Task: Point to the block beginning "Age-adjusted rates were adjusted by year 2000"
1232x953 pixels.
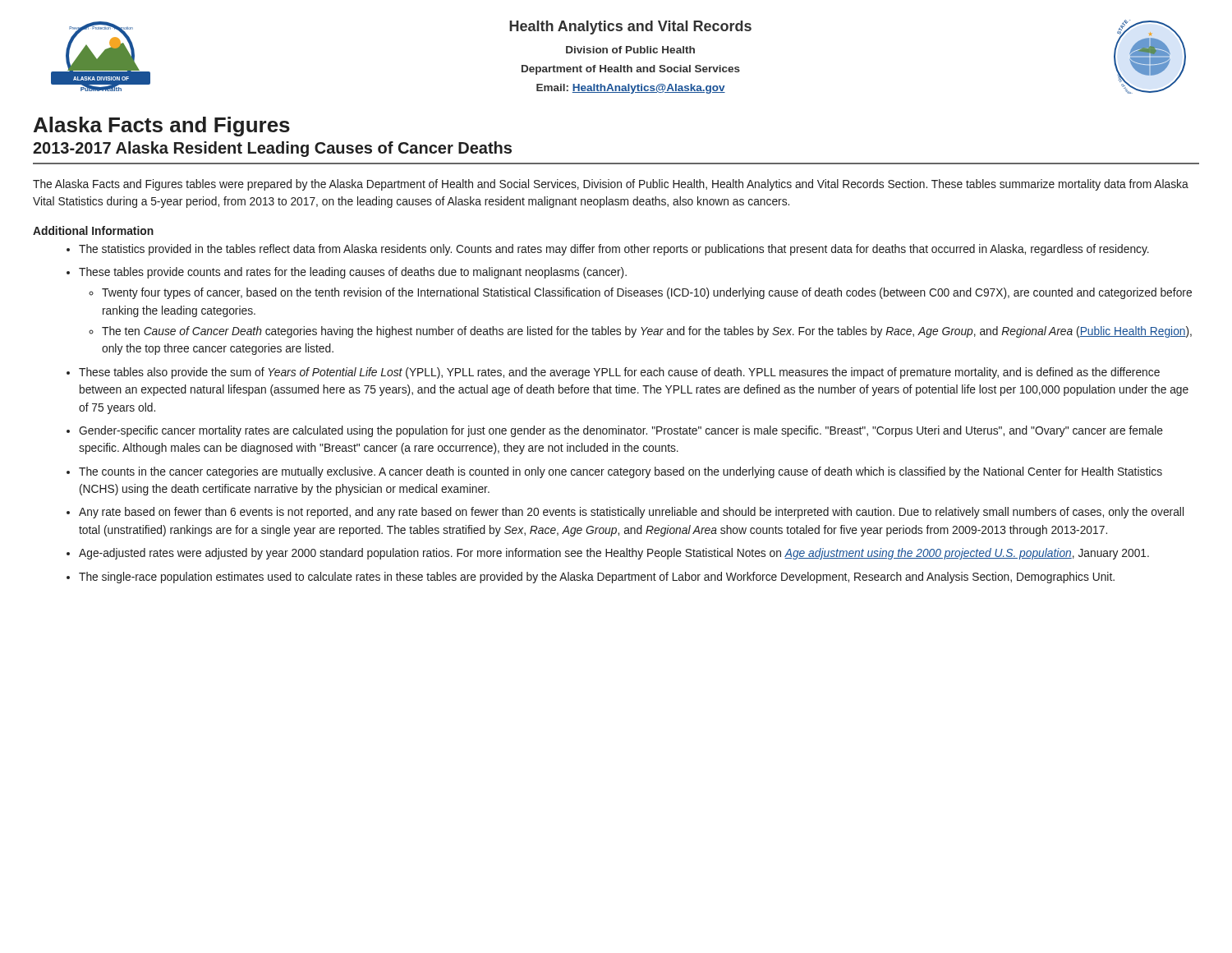Action: point(614,553)
